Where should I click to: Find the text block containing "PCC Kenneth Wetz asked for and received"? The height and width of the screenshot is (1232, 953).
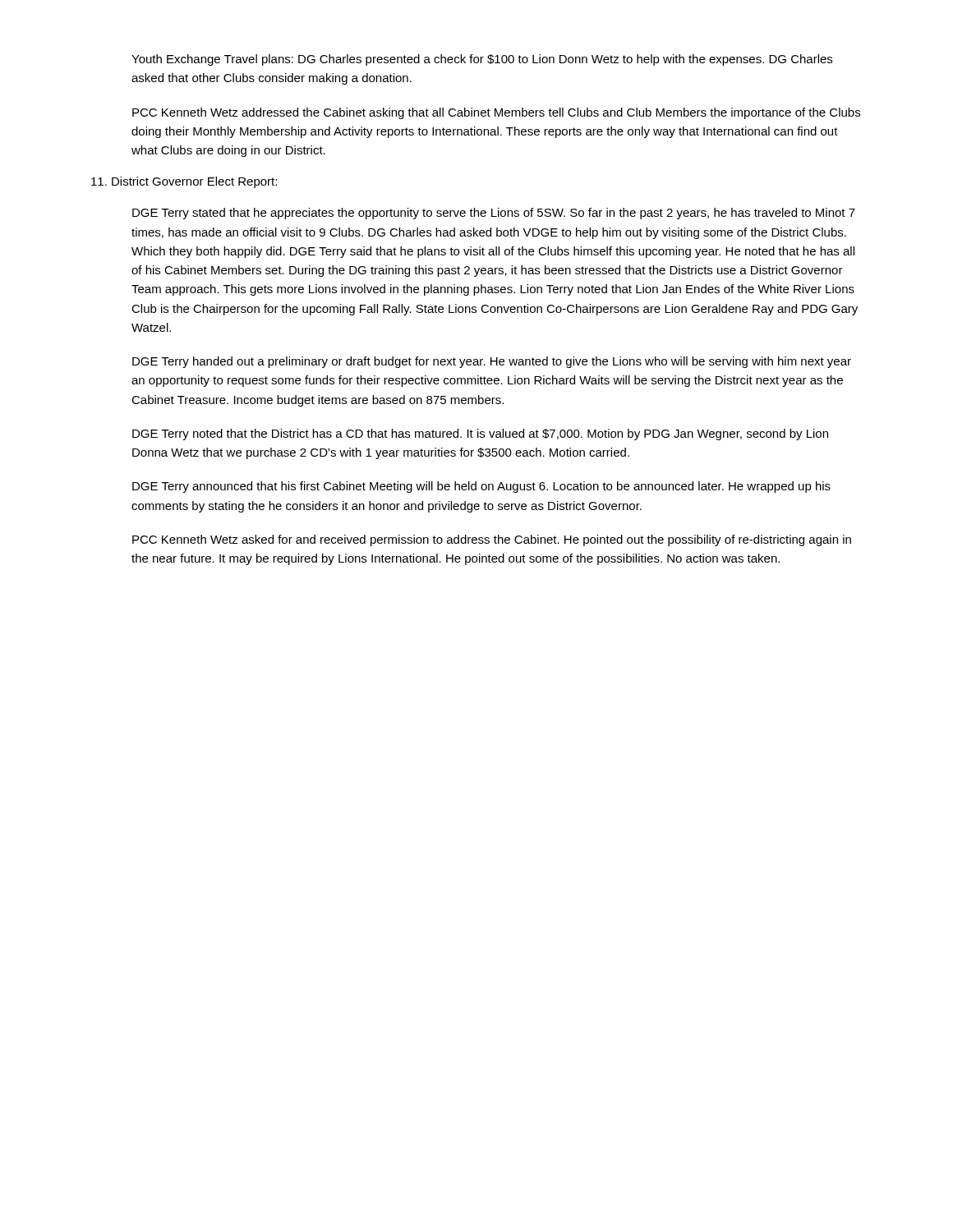(x=492, y=549)
